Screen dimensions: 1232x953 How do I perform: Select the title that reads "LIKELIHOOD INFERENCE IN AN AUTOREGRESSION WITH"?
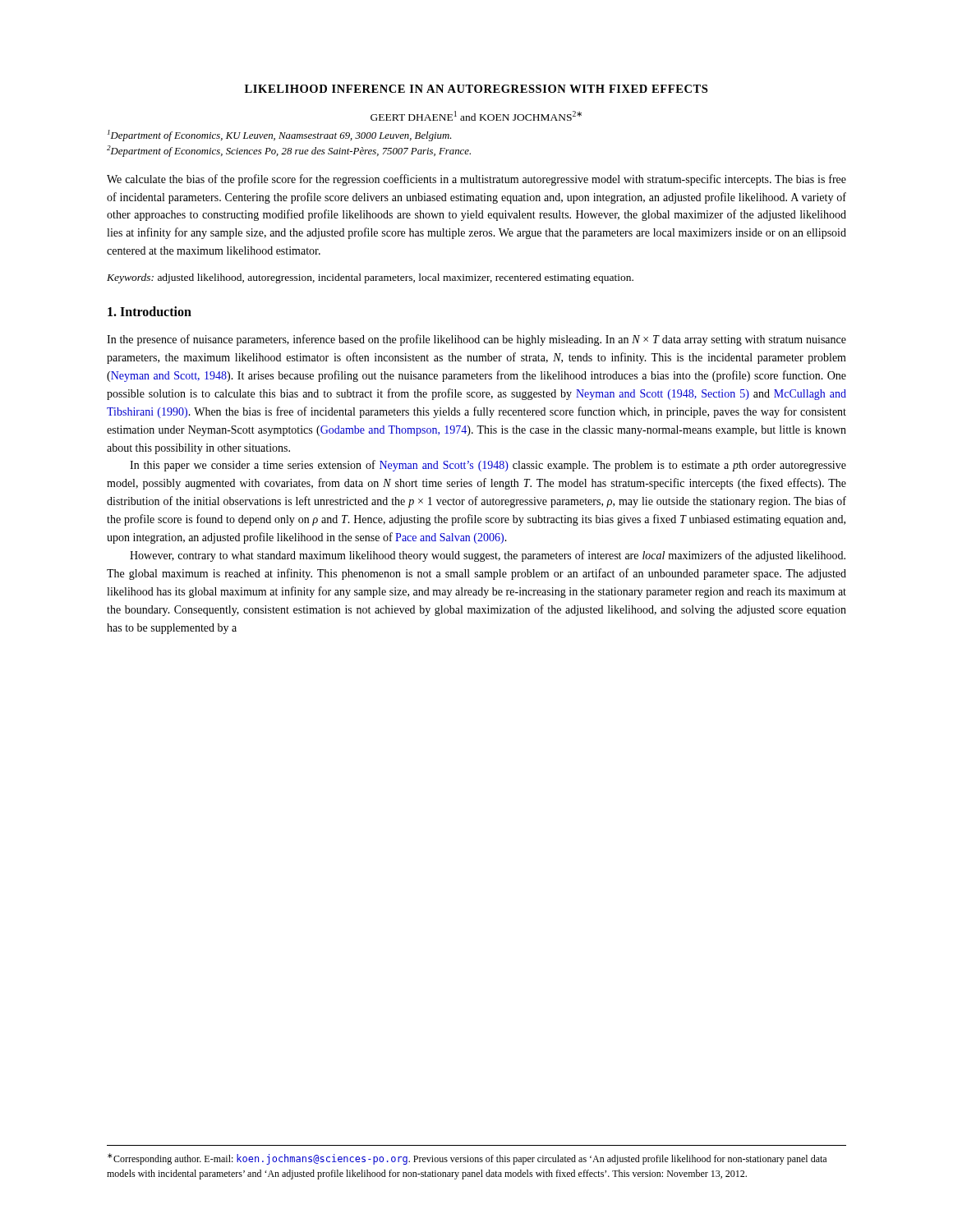click(x=476, y=89)
